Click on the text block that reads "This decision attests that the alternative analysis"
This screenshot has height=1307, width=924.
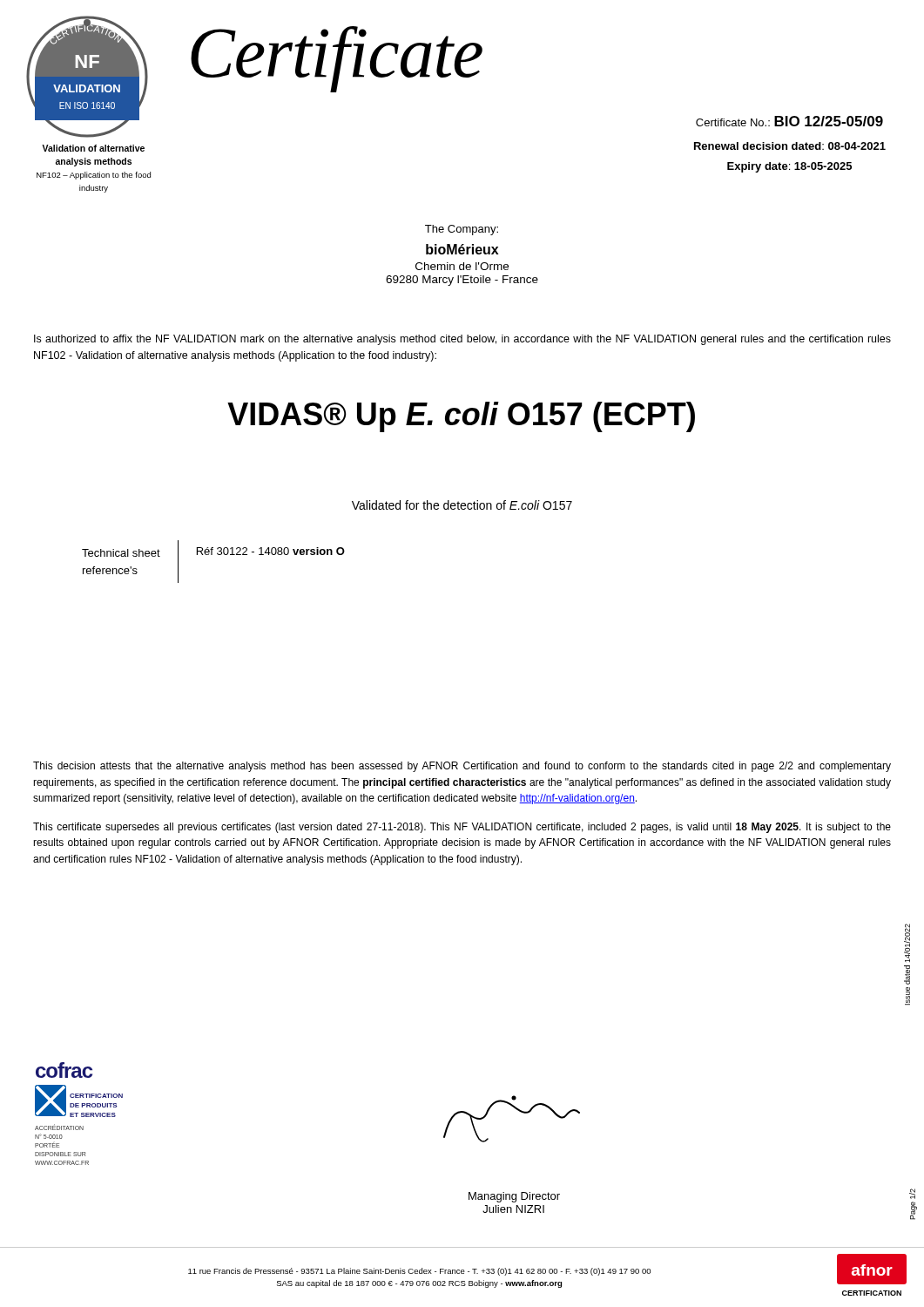pos(462,813)
